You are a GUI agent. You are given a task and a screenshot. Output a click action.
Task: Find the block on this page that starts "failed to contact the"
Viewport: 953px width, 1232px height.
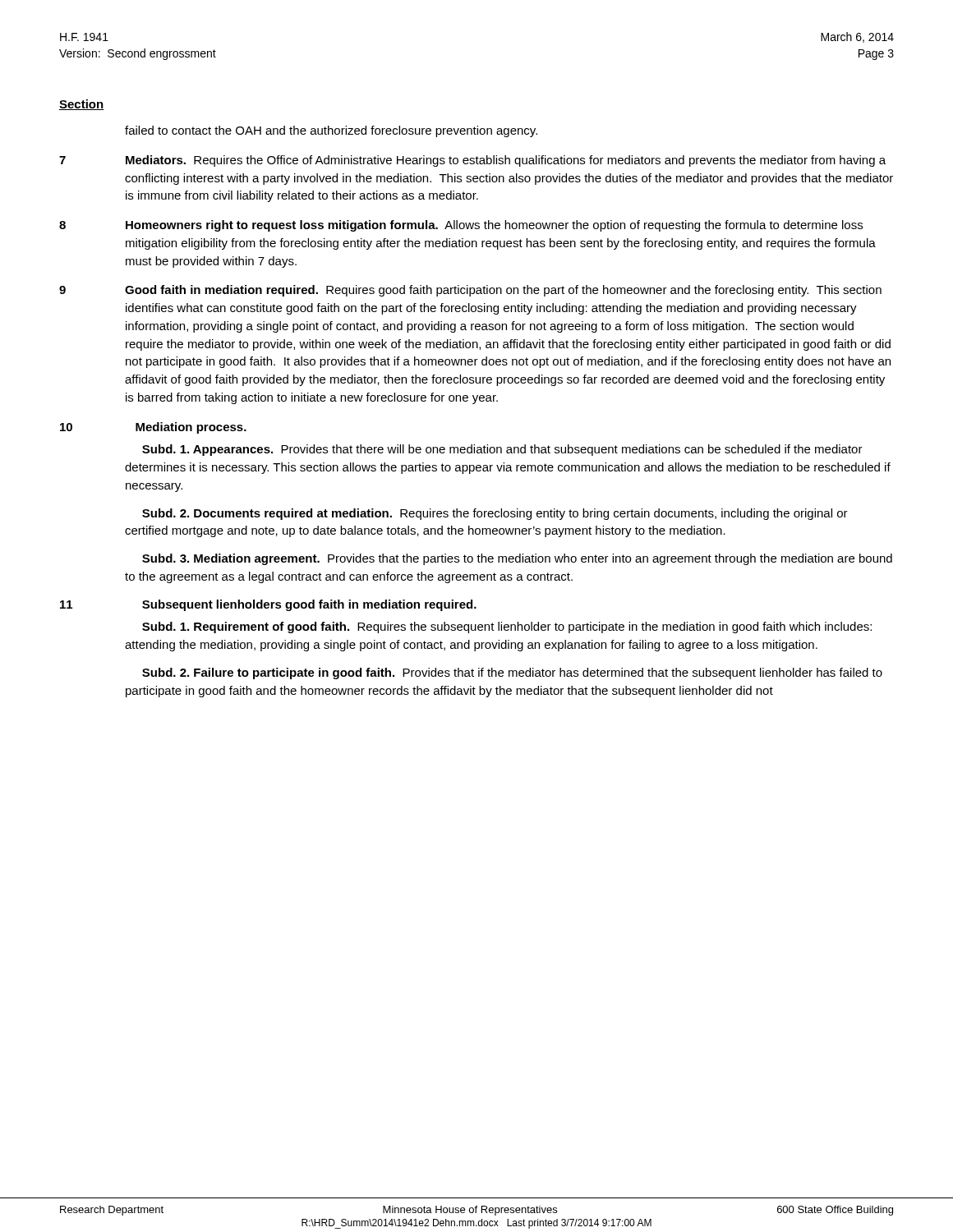476,131
